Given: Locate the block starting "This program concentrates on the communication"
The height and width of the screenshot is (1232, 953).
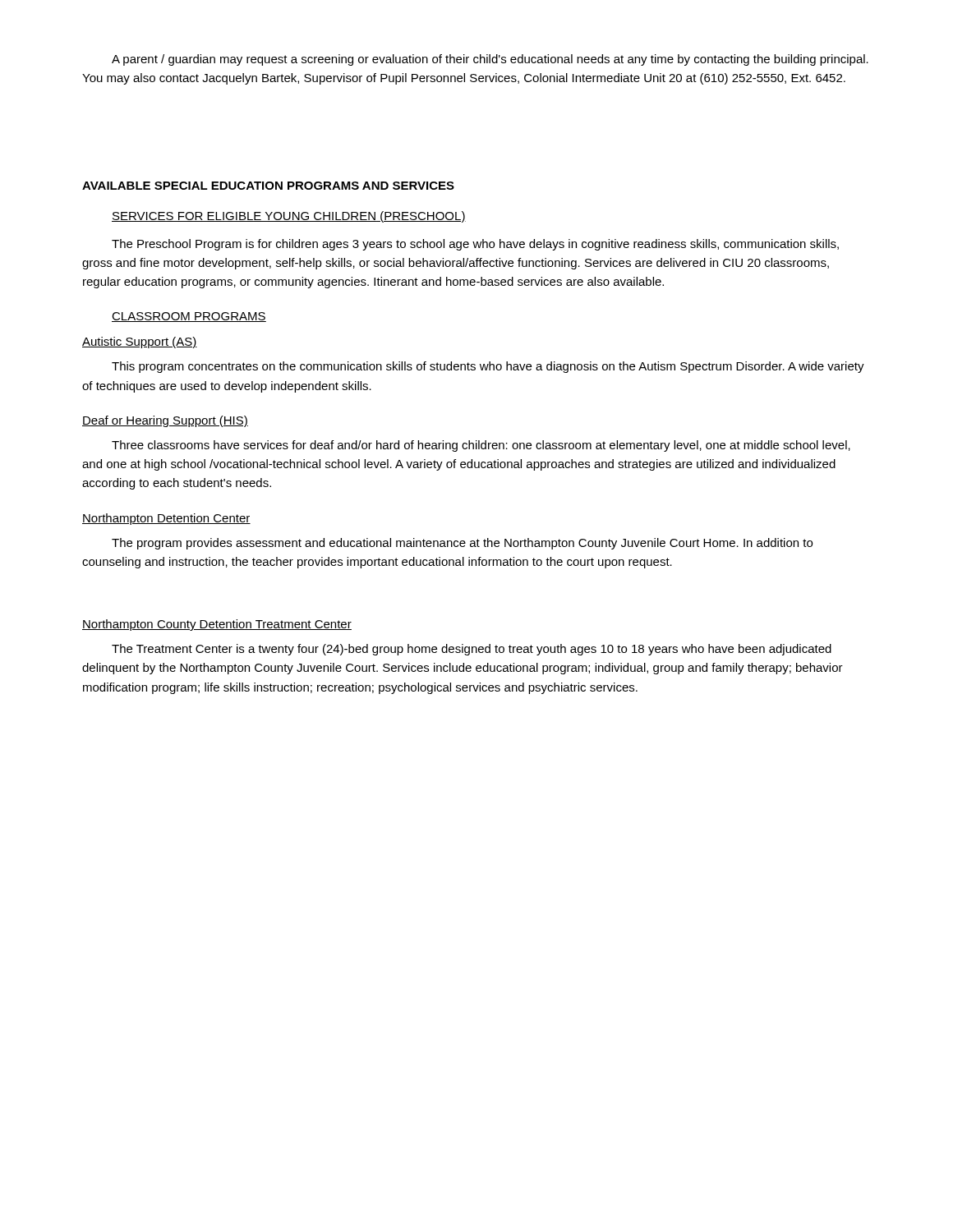Looking at the screenshot, I should coord(476,376).
